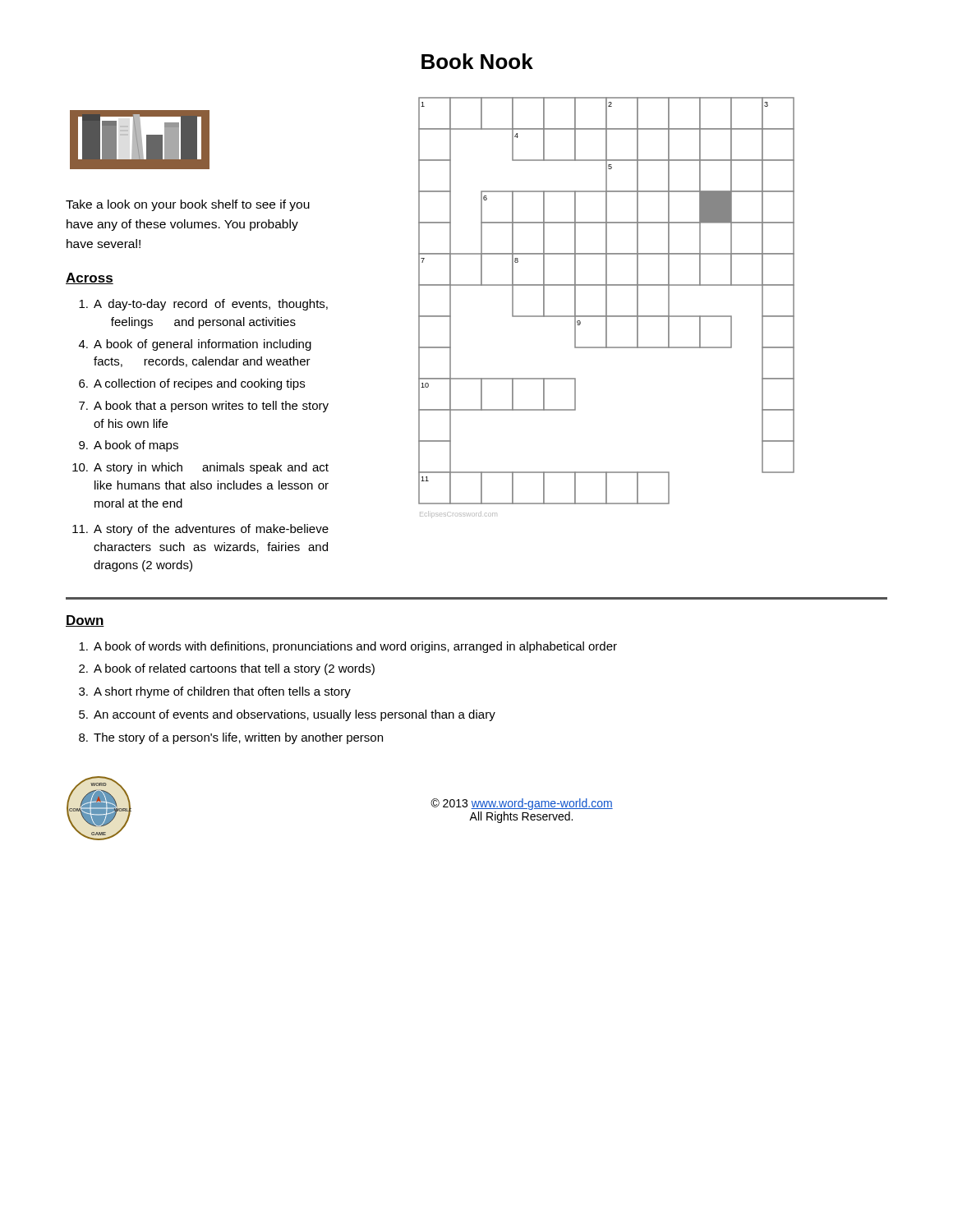953x1232 pixels.
Task: Click on the list item with the text "9.A book of maps"
Action: coord(129,446)
